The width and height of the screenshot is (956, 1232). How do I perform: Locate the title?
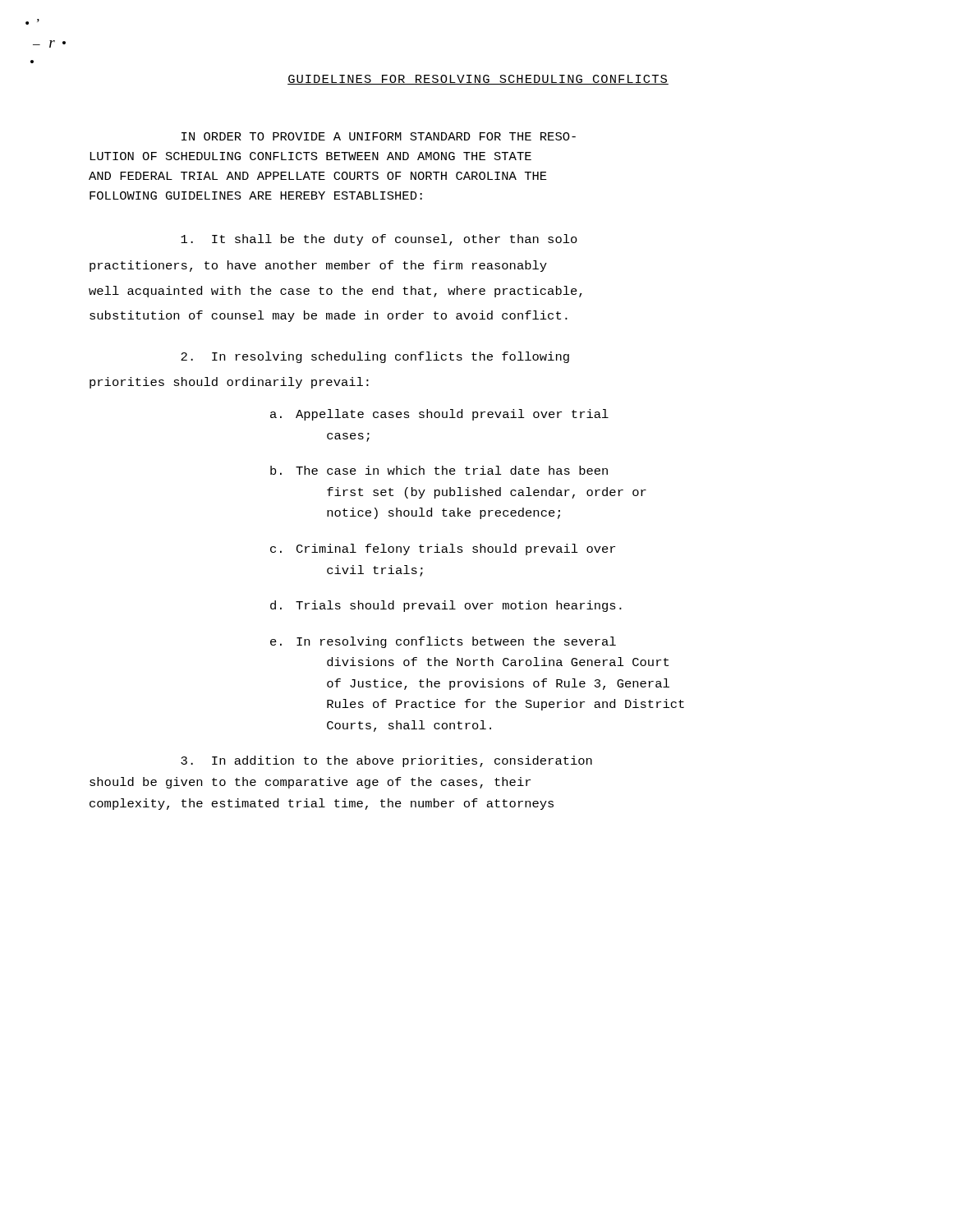478,80
